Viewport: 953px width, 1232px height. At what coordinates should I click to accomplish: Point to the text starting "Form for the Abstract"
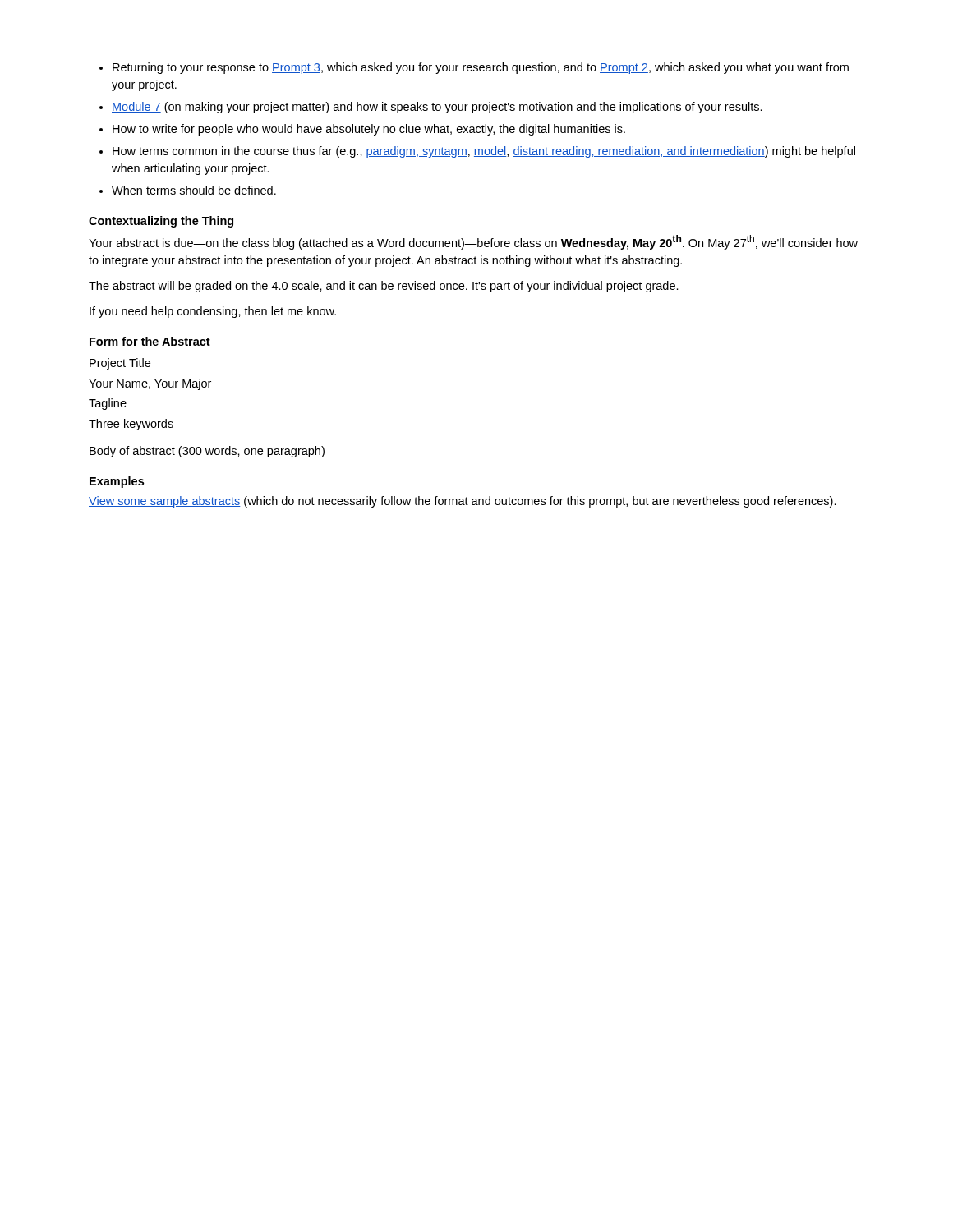[x=149, y=342]
